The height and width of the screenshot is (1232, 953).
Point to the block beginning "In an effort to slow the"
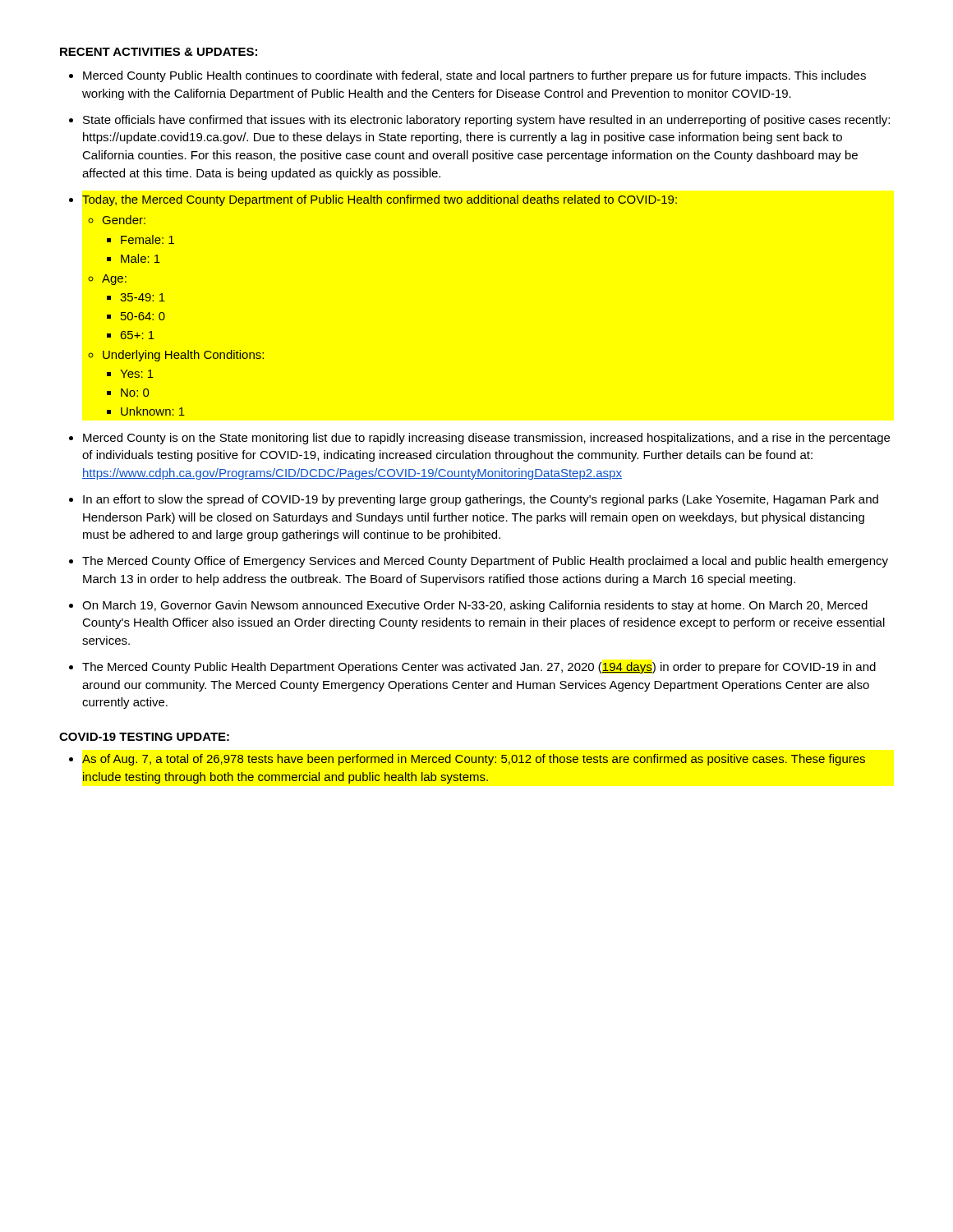pyautogui.click(x=488, y=517)
